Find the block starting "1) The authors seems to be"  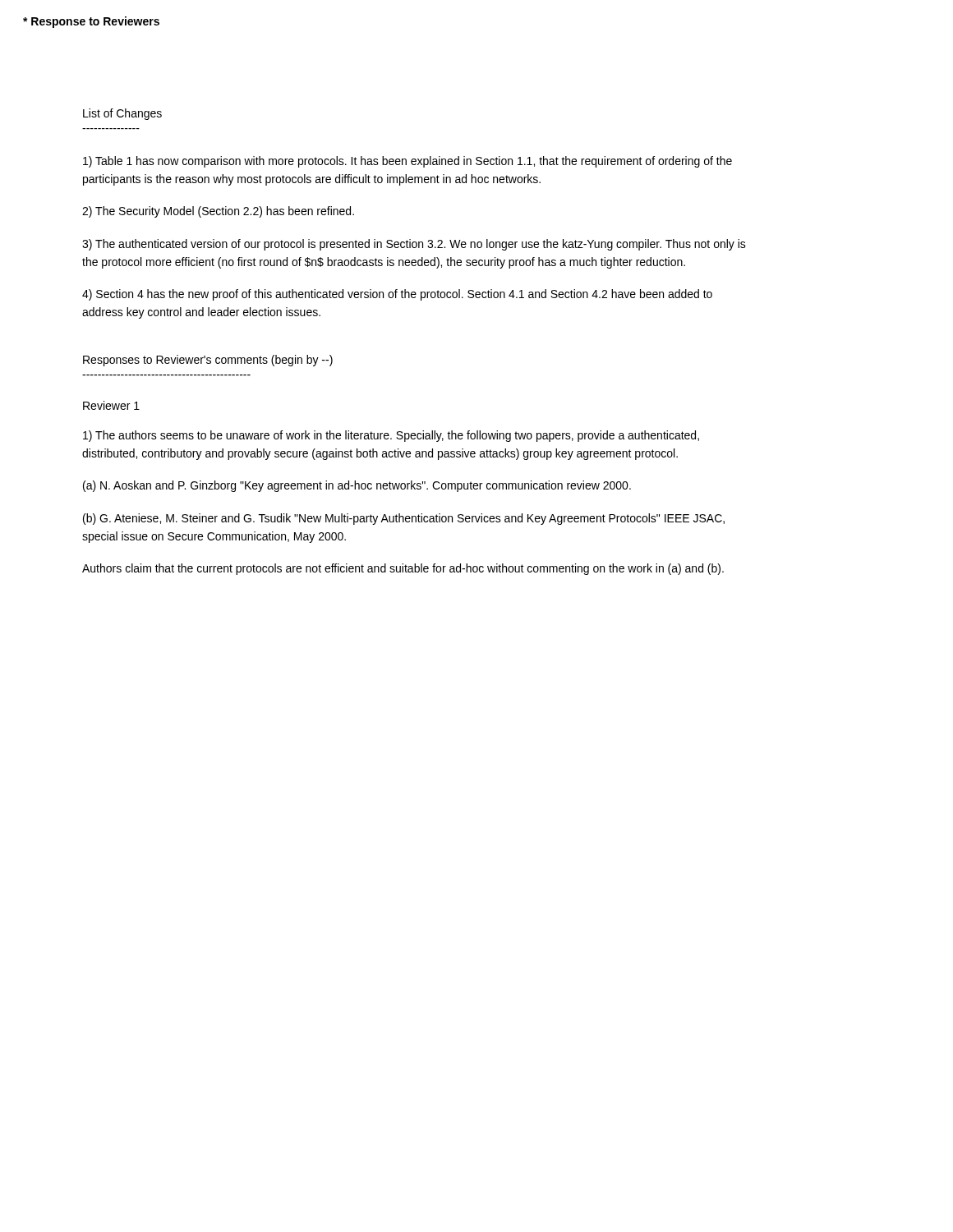coord(391,444)
